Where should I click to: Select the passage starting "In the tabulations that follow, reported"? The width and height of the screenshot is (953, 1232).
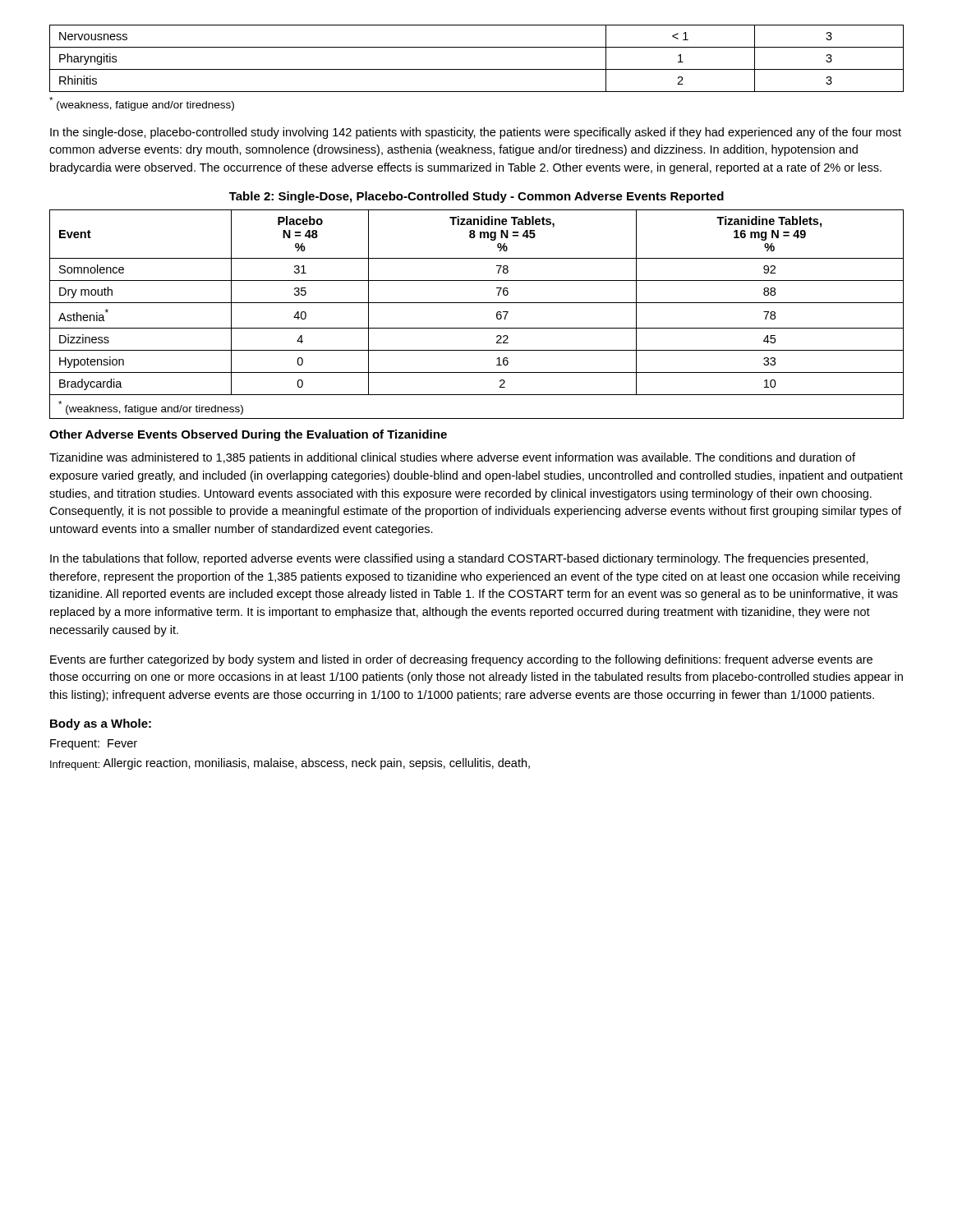coord(475,594)
